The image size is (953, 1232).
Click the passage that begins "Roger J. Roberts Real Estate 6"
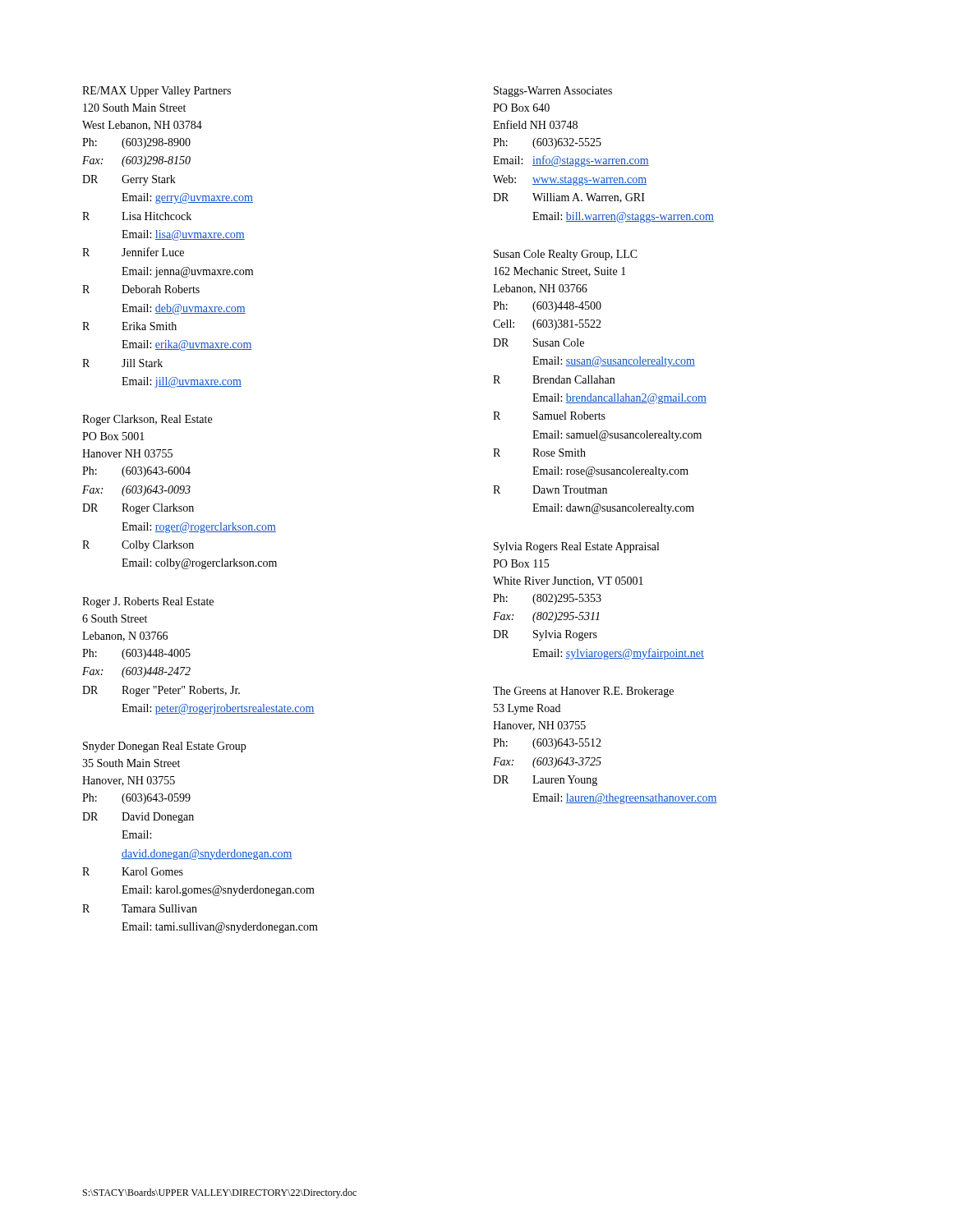pos(148,602)
